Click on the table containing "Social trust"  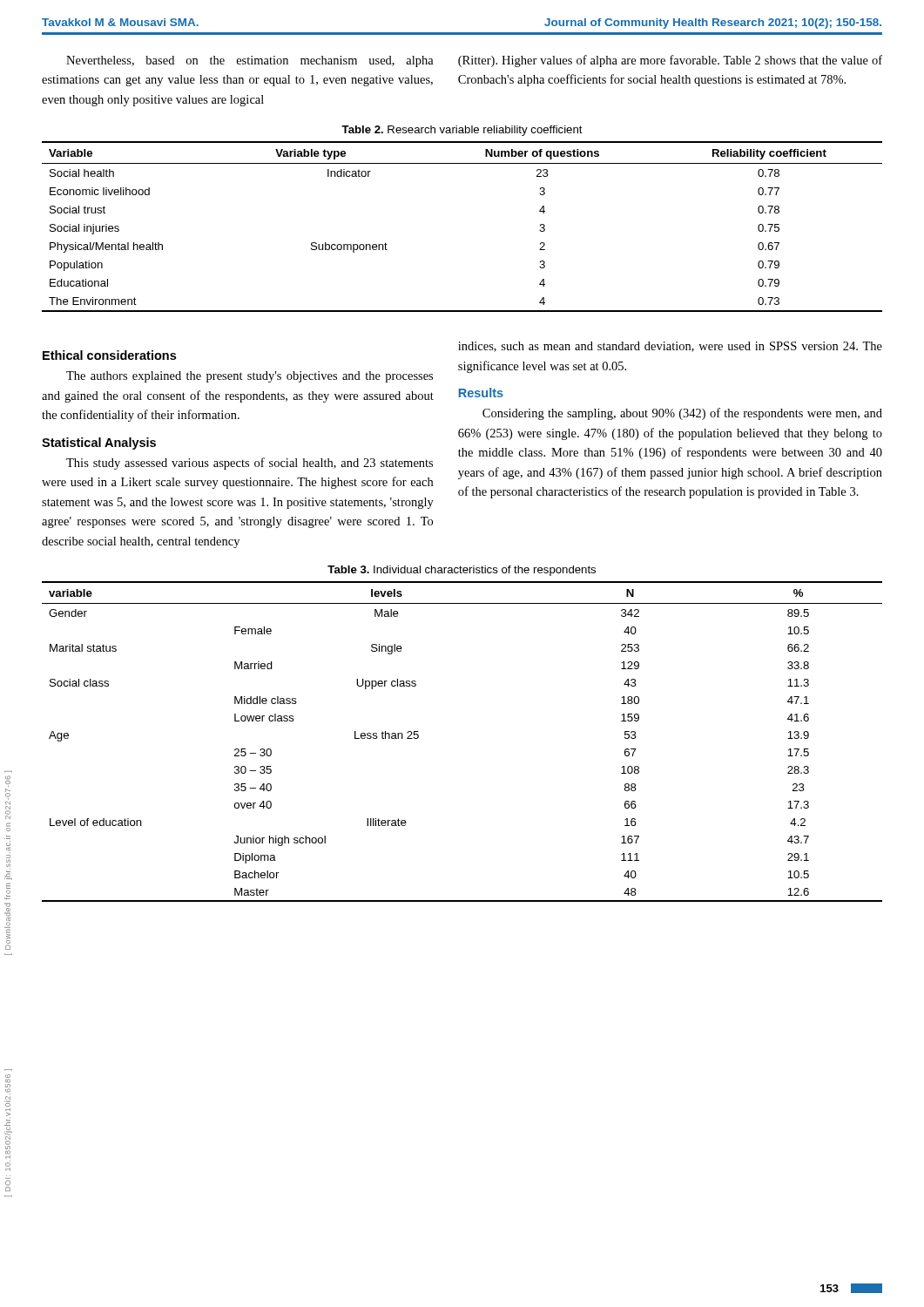point(462,227)
